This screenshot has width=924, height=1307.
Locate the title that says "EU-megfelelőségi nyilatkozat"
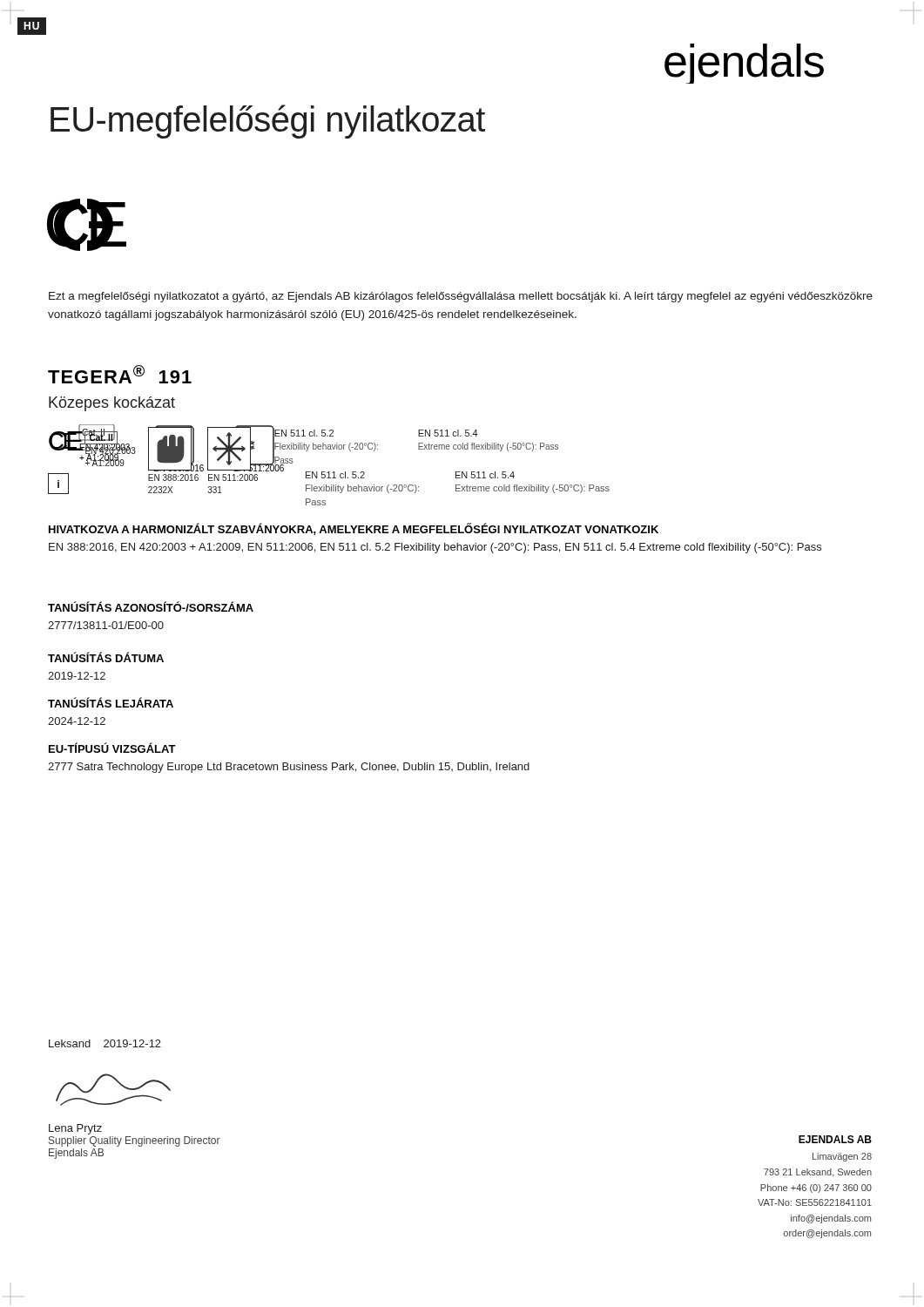266,119
